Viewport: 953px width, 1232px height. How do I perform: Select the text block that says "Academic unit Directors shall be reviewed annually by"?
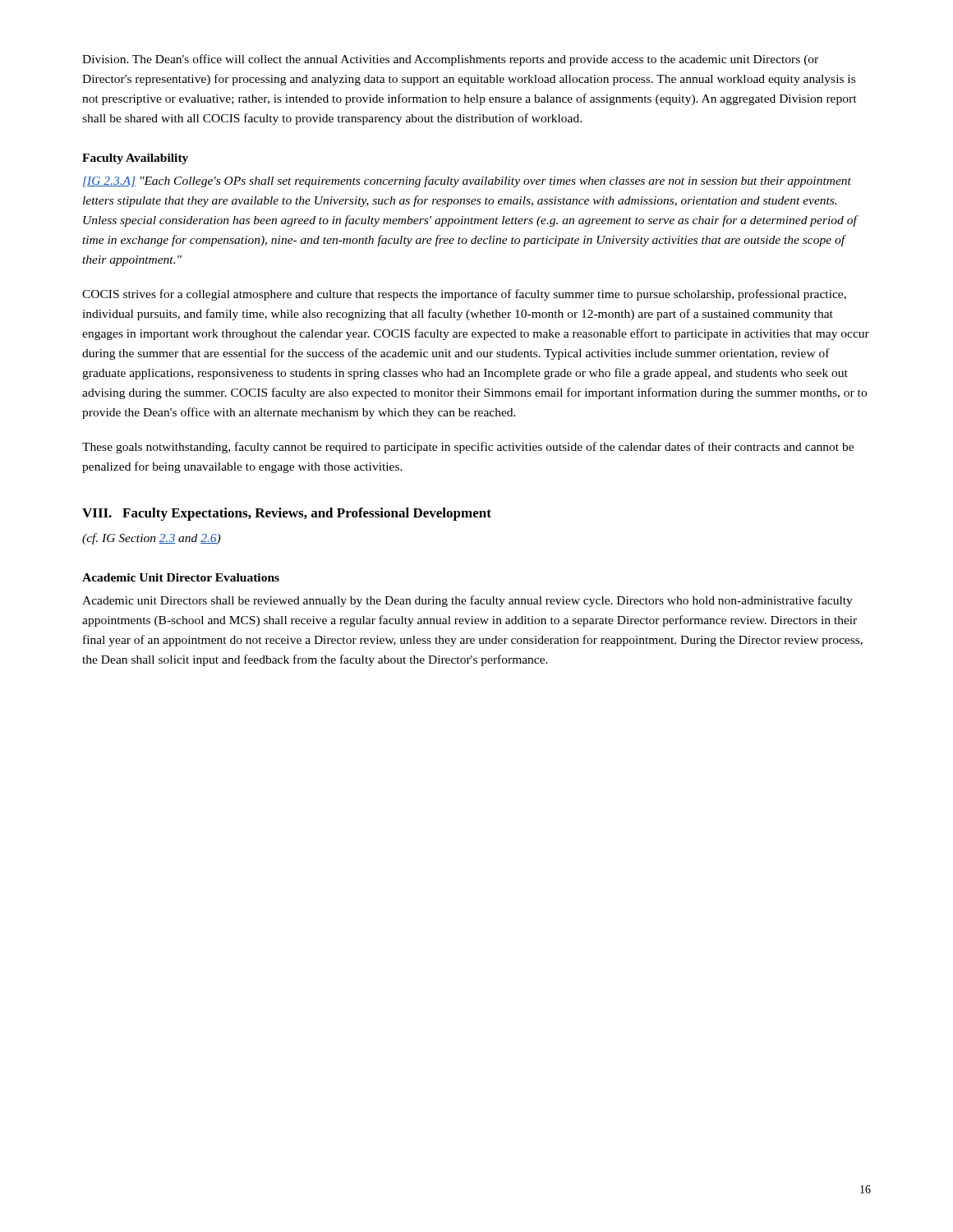click(473, 629)
